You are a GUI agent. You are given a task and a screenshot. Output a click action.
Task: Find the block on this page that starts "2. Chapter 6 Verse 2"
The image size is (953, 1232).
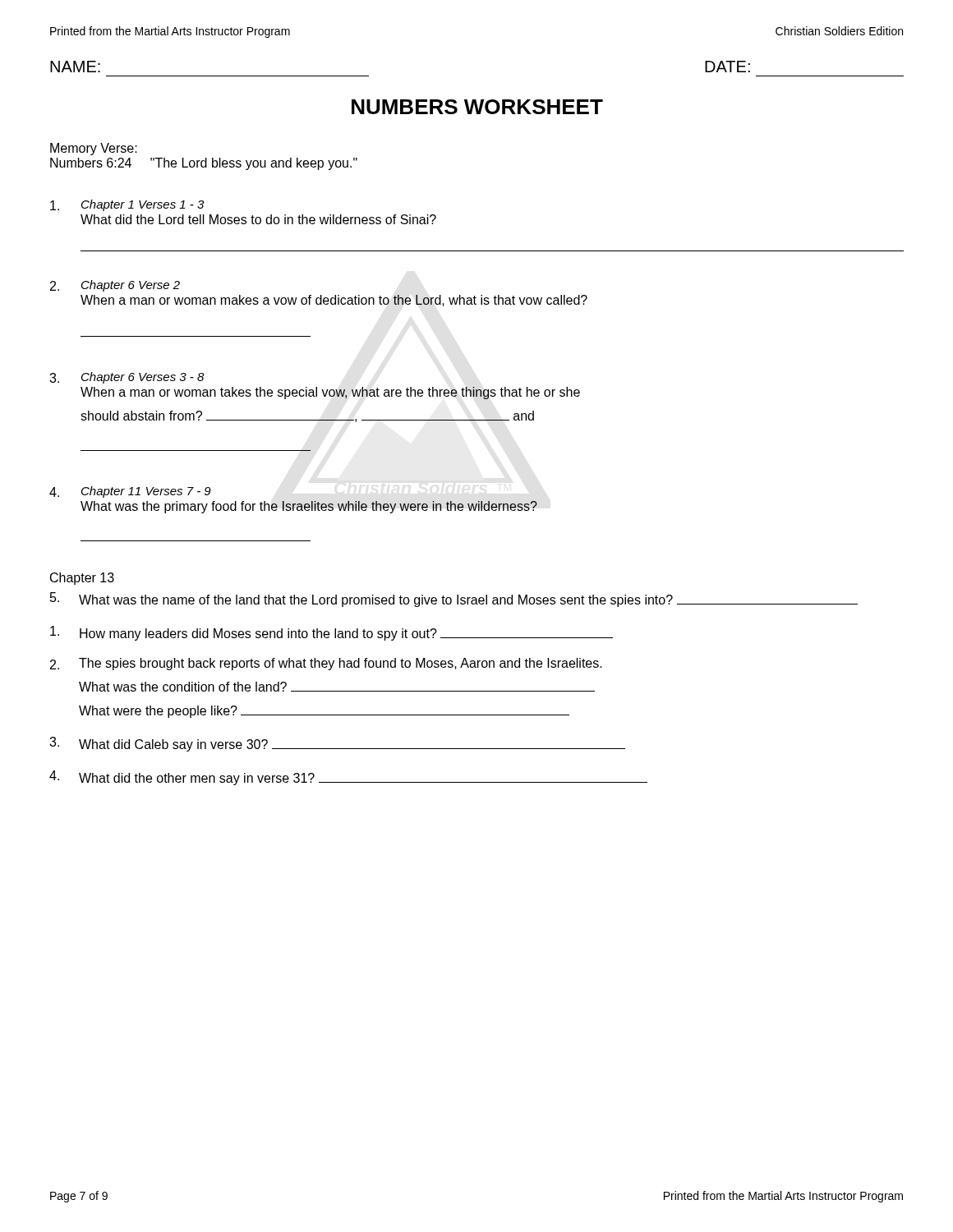coord(476,309)
